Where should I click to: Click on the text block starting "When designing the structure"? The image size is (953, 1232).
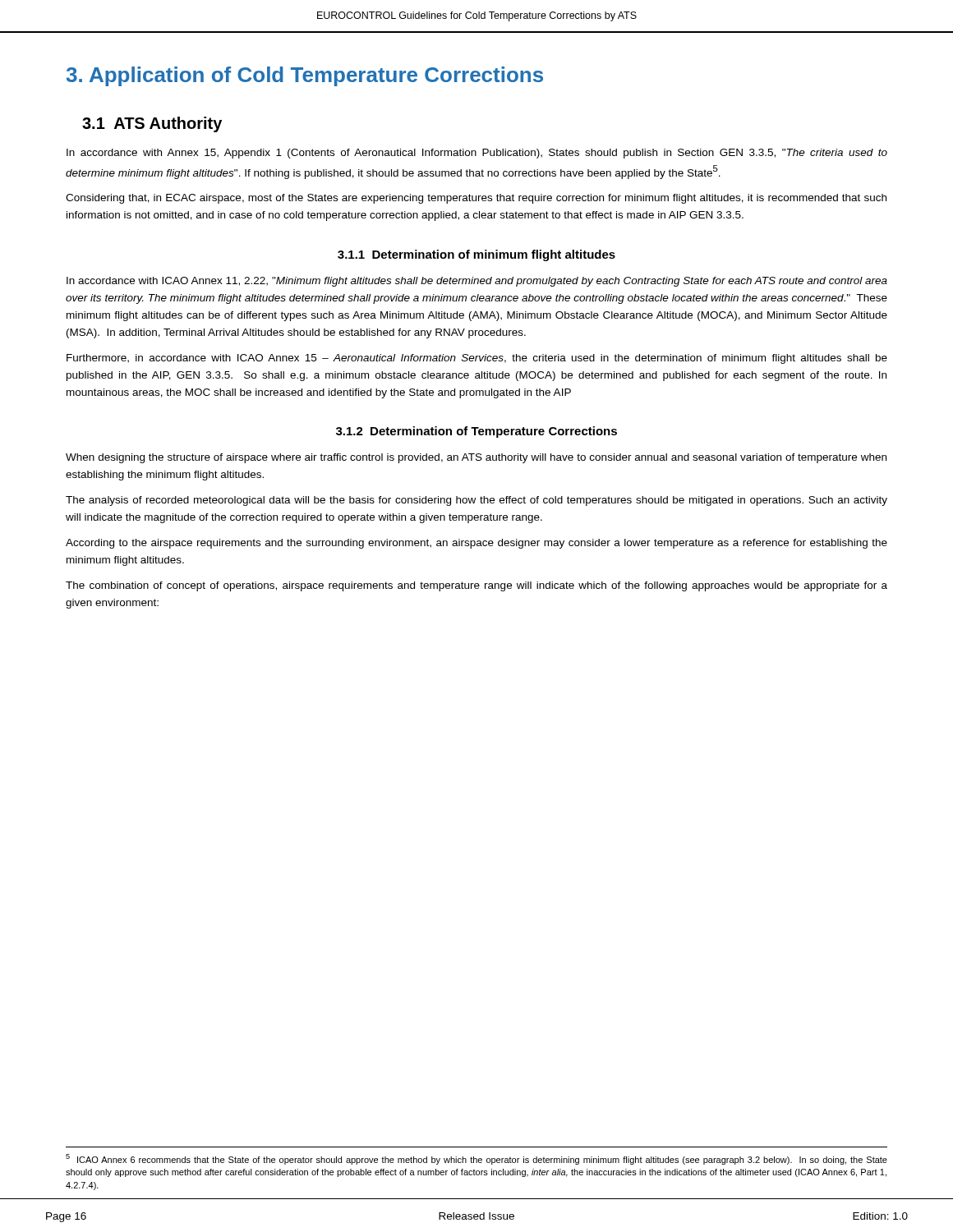[476, 466]
